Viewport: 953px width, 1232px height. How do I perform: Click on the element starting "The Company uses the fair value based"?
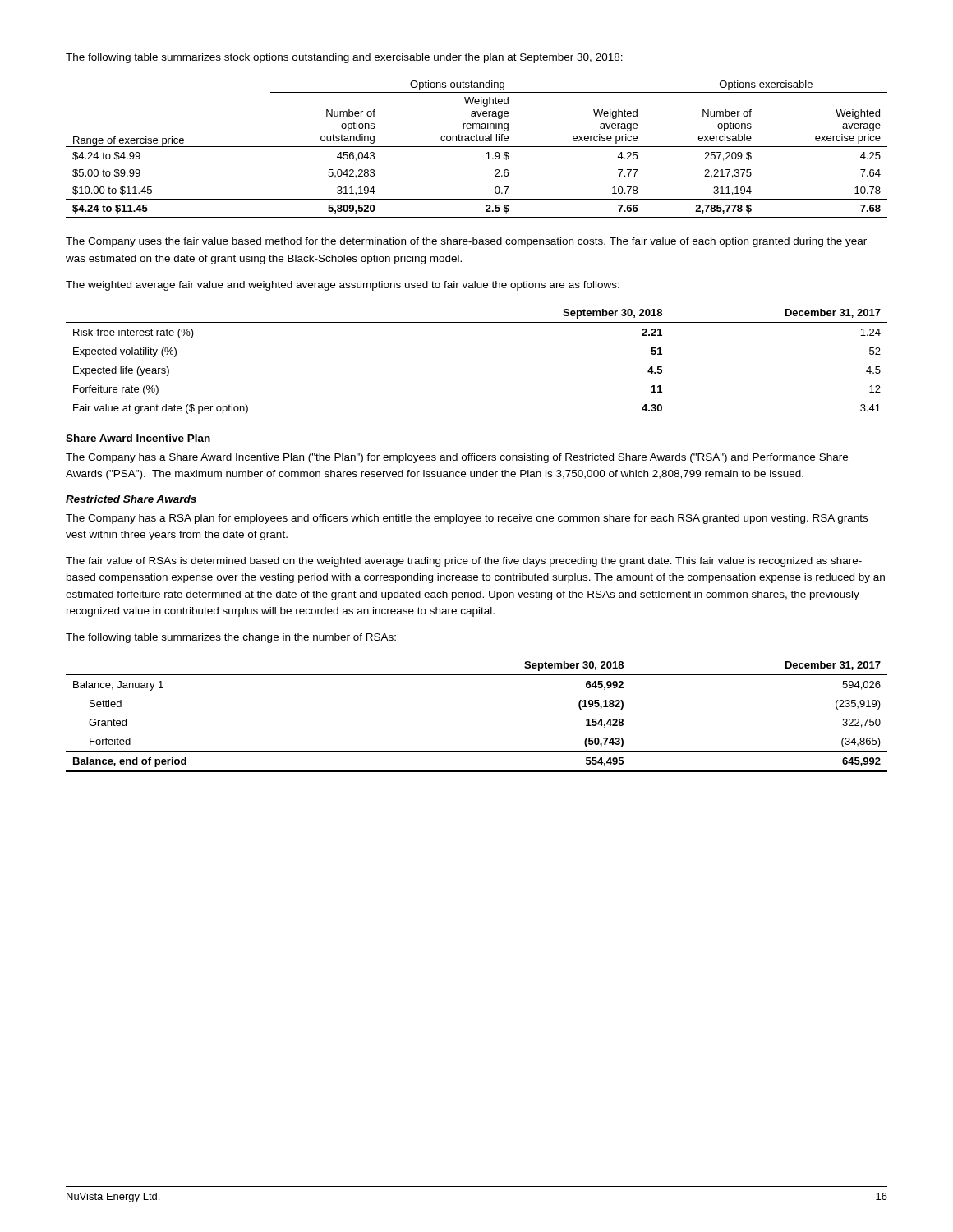point(466,250)
